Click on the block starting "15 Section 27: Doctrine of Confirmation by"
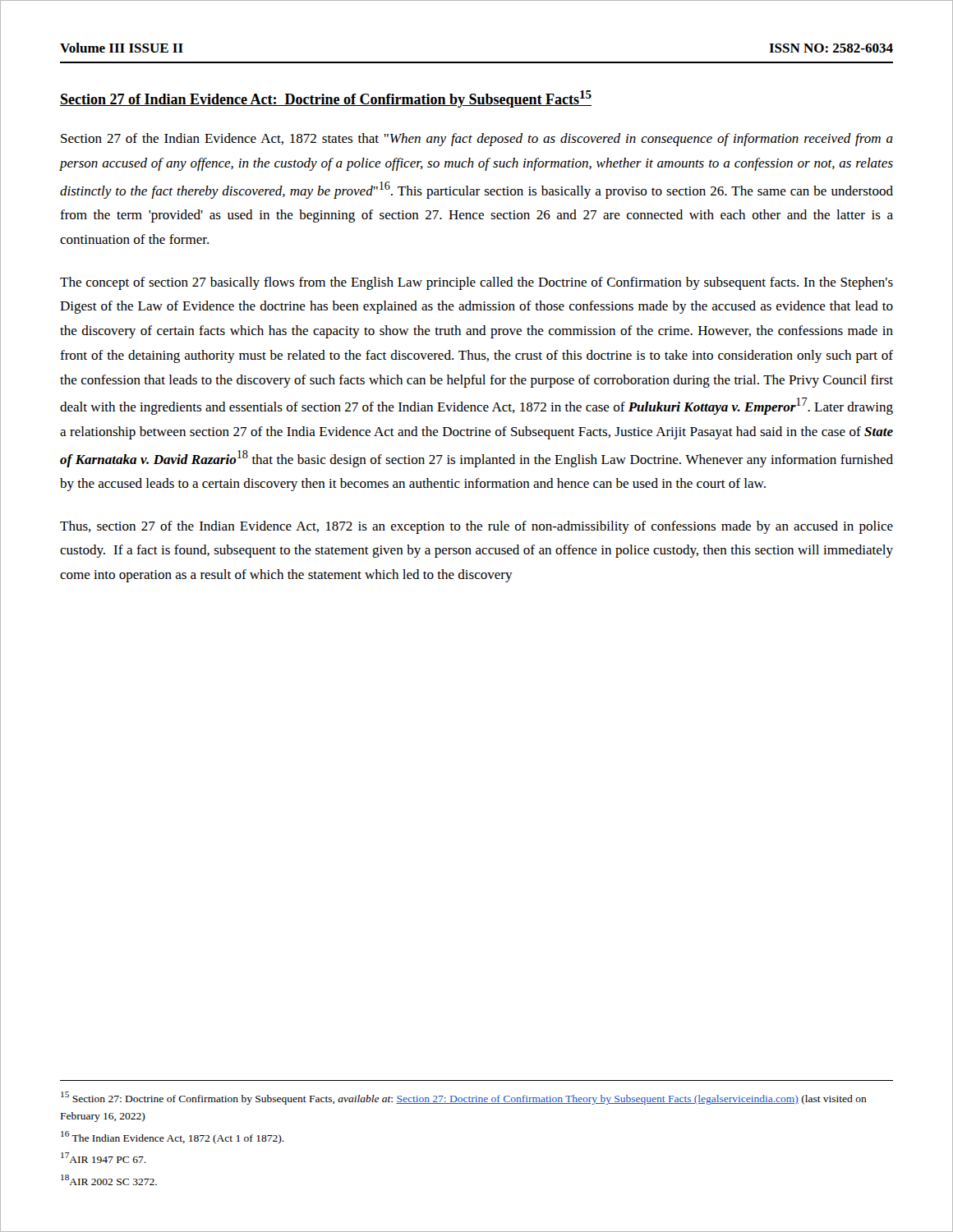 [463, 1106]
